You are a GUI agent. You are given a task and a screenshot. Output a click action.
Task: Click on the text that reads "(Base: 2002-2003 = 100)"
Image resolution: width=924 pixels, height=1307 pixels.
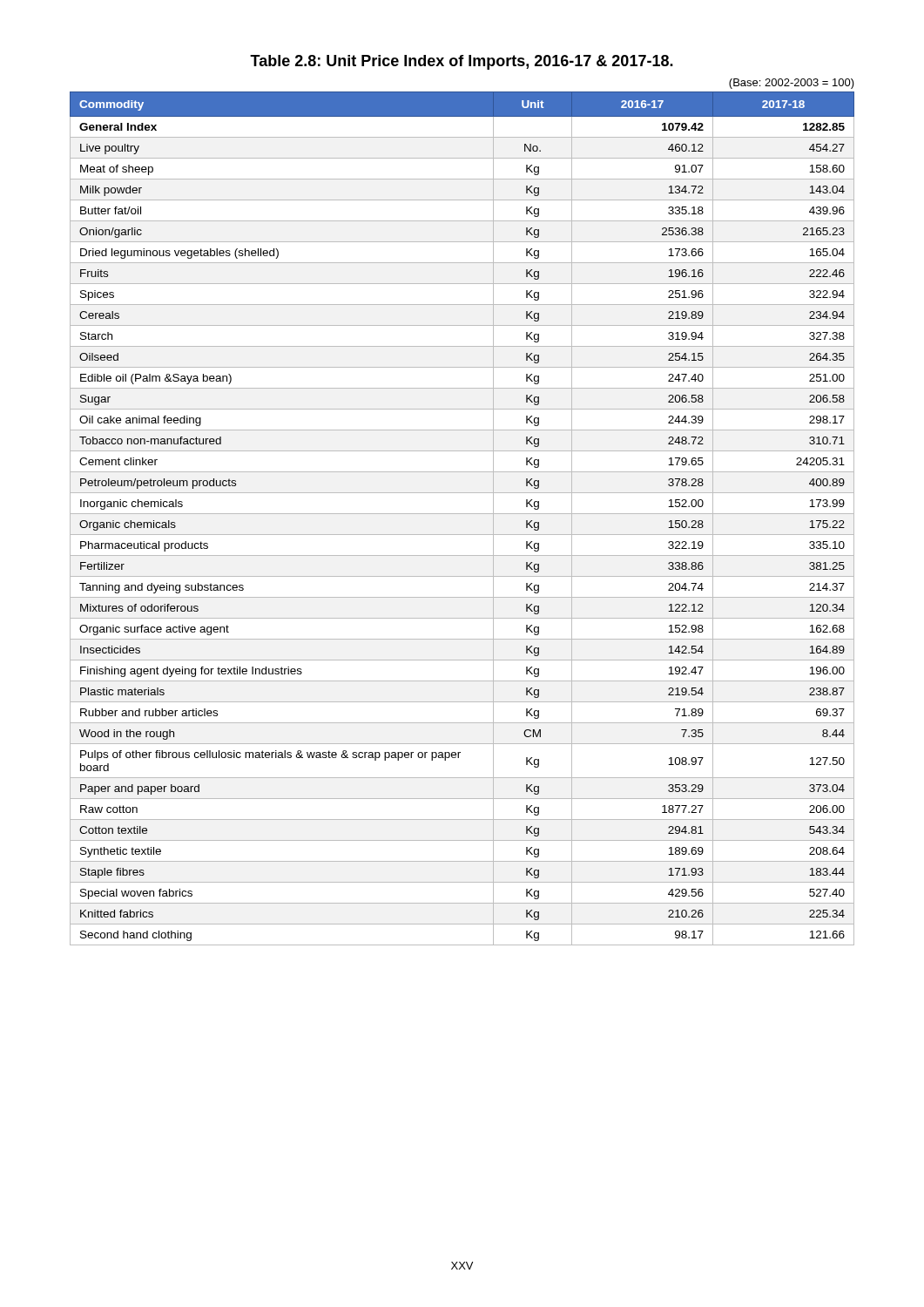click(x=792, y=82)
